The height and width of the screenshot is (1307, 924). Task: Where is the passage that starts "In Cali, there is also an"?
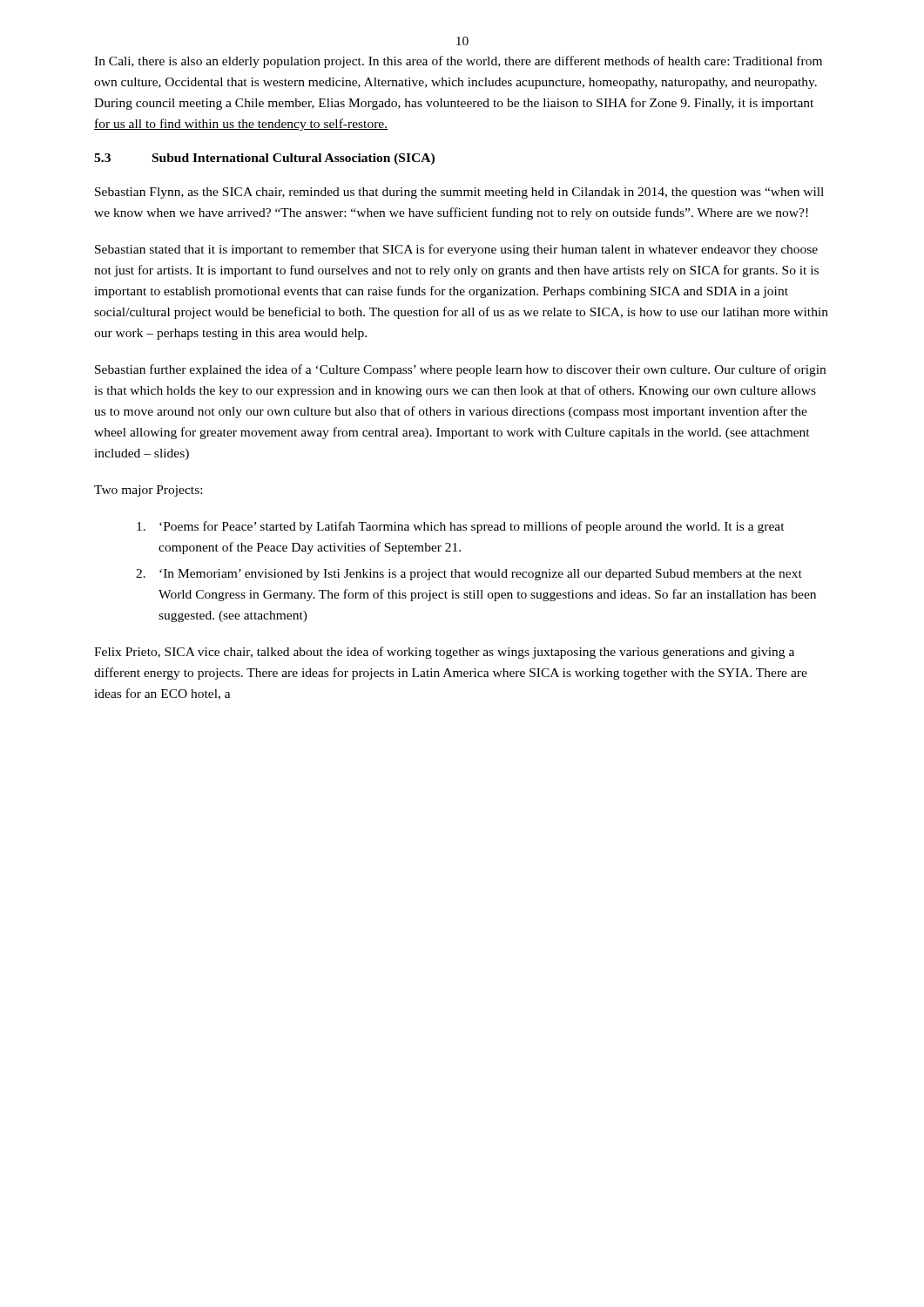pyautogui.click(x=458, y=92)
